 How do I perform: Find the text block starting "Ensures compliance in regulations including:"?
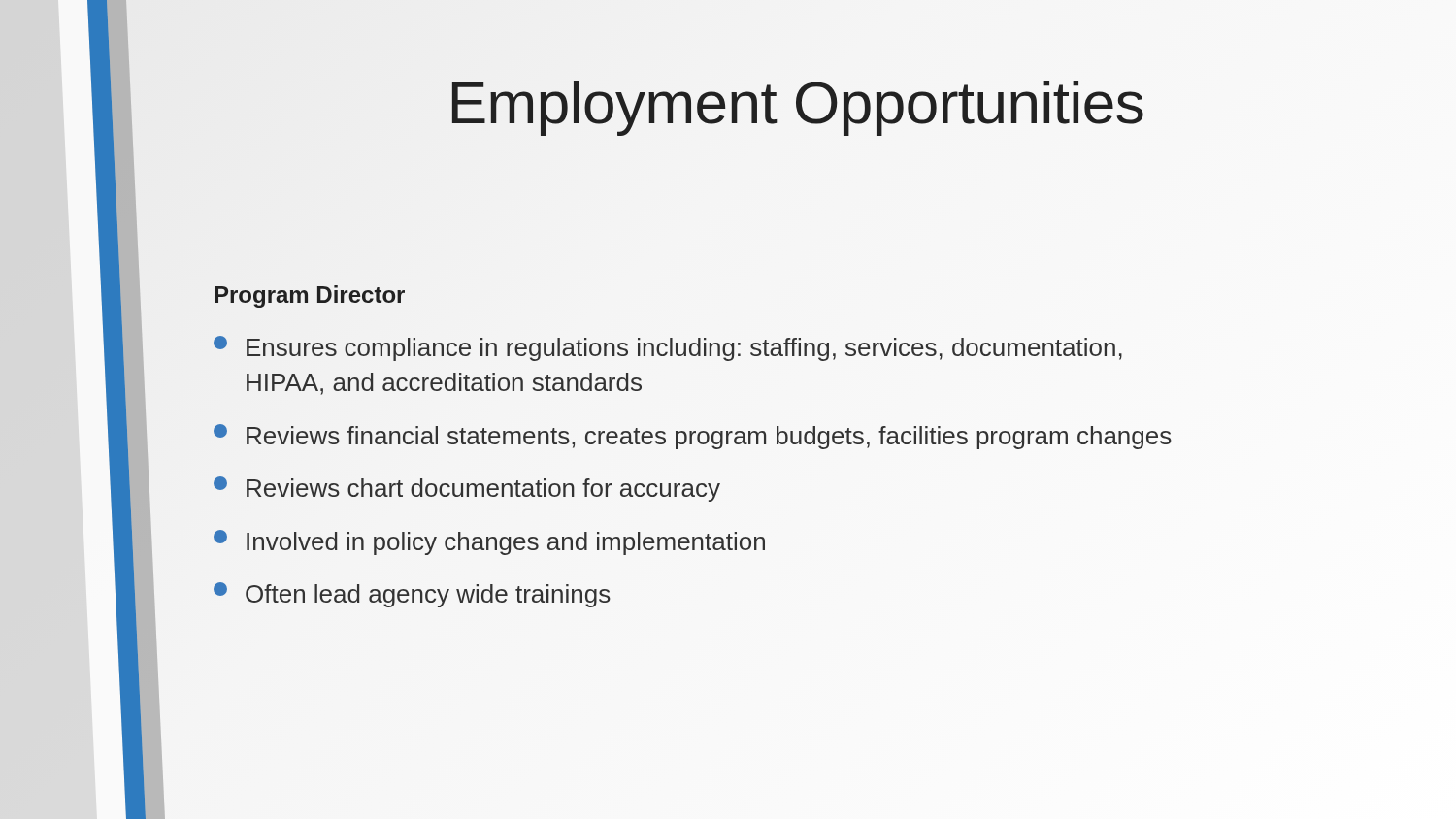click(x=669, y=365)
